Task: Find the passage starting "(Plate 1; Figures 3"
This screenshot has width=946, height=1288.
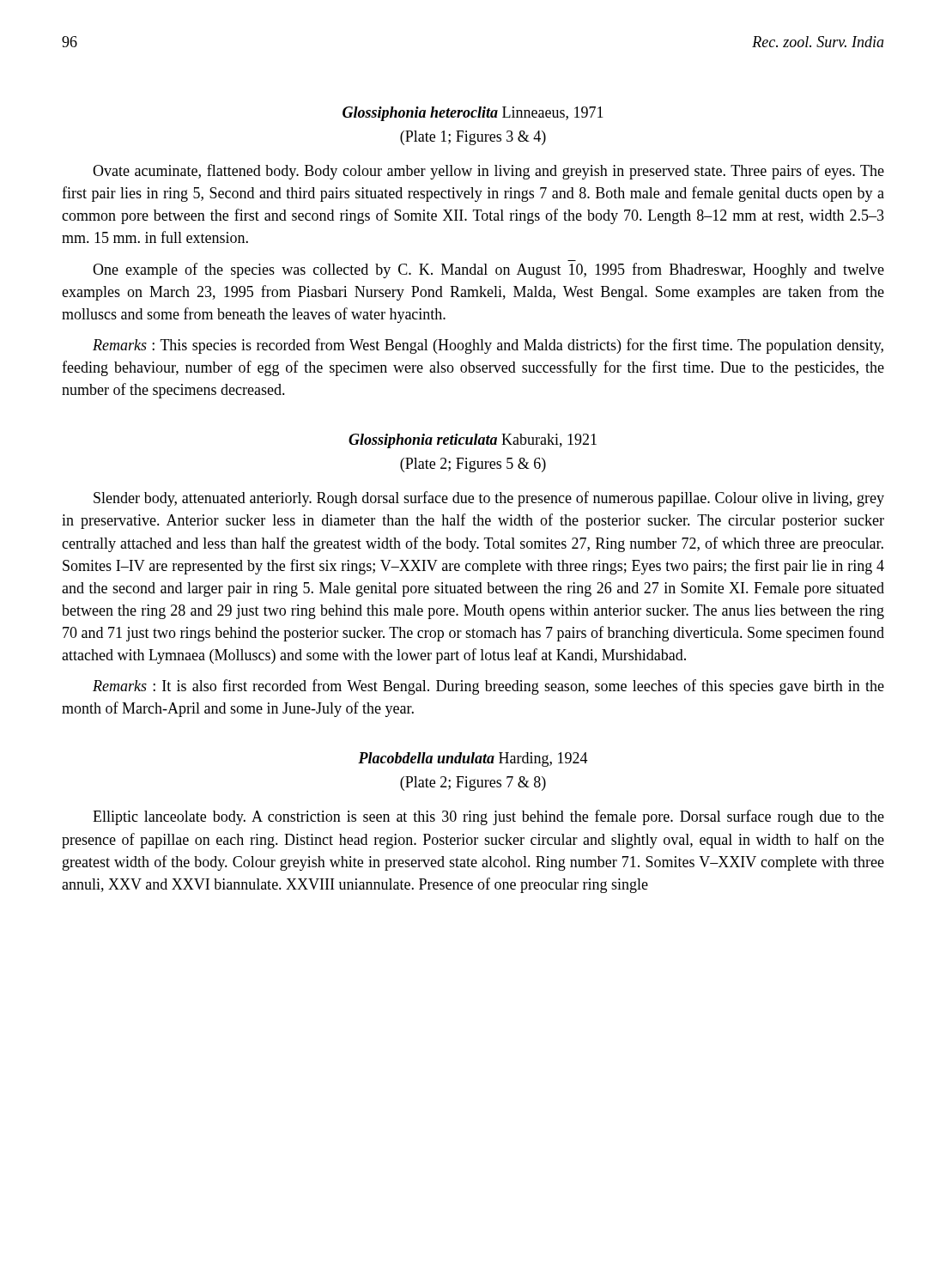Action: (473, 137)
